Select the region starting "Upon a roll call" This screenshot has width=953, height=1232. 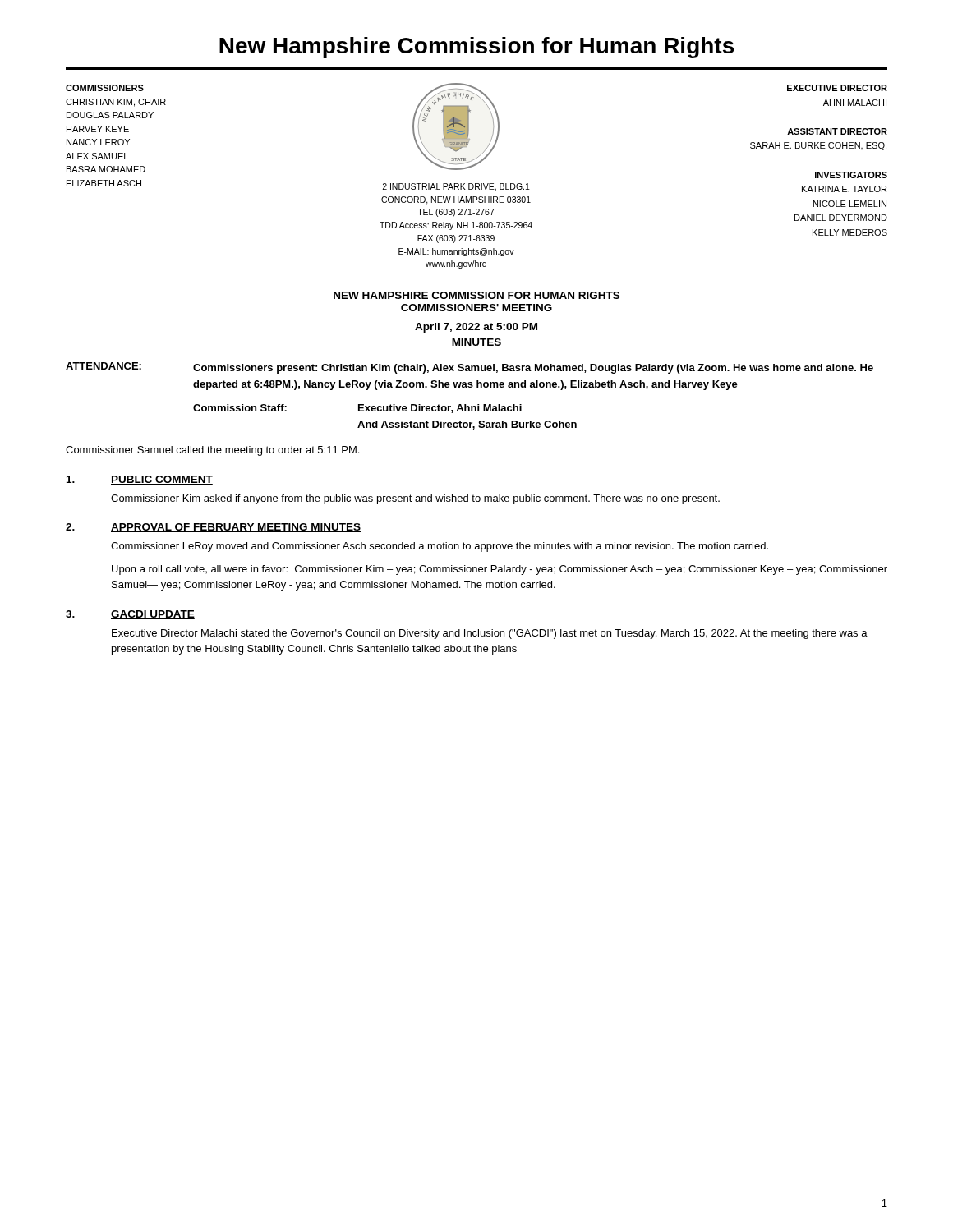pyautogui.click(x=499, y=576)
